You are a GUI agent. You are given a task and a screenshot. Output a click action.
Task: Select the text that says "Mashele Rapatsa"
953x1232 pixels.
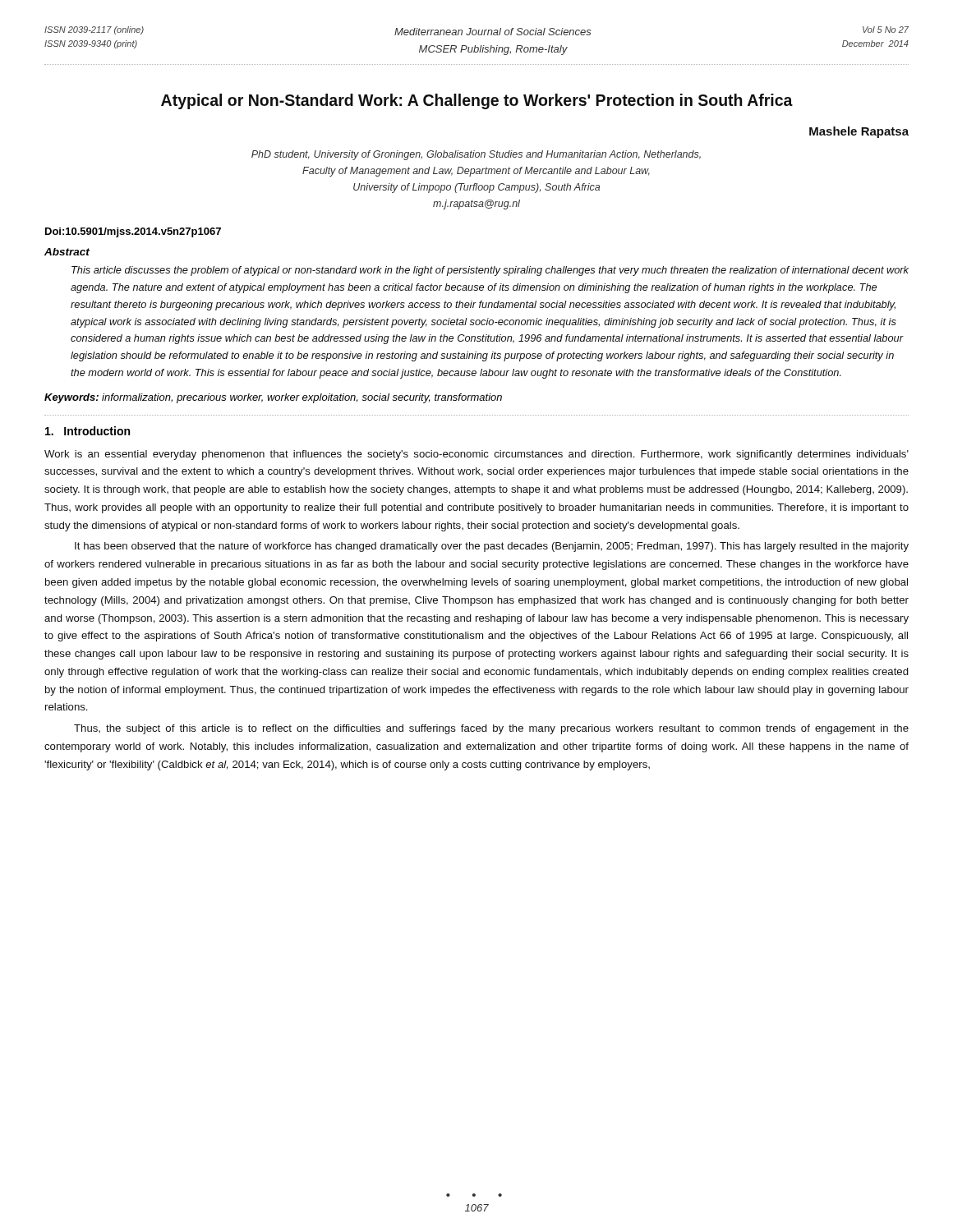[859, 131]
